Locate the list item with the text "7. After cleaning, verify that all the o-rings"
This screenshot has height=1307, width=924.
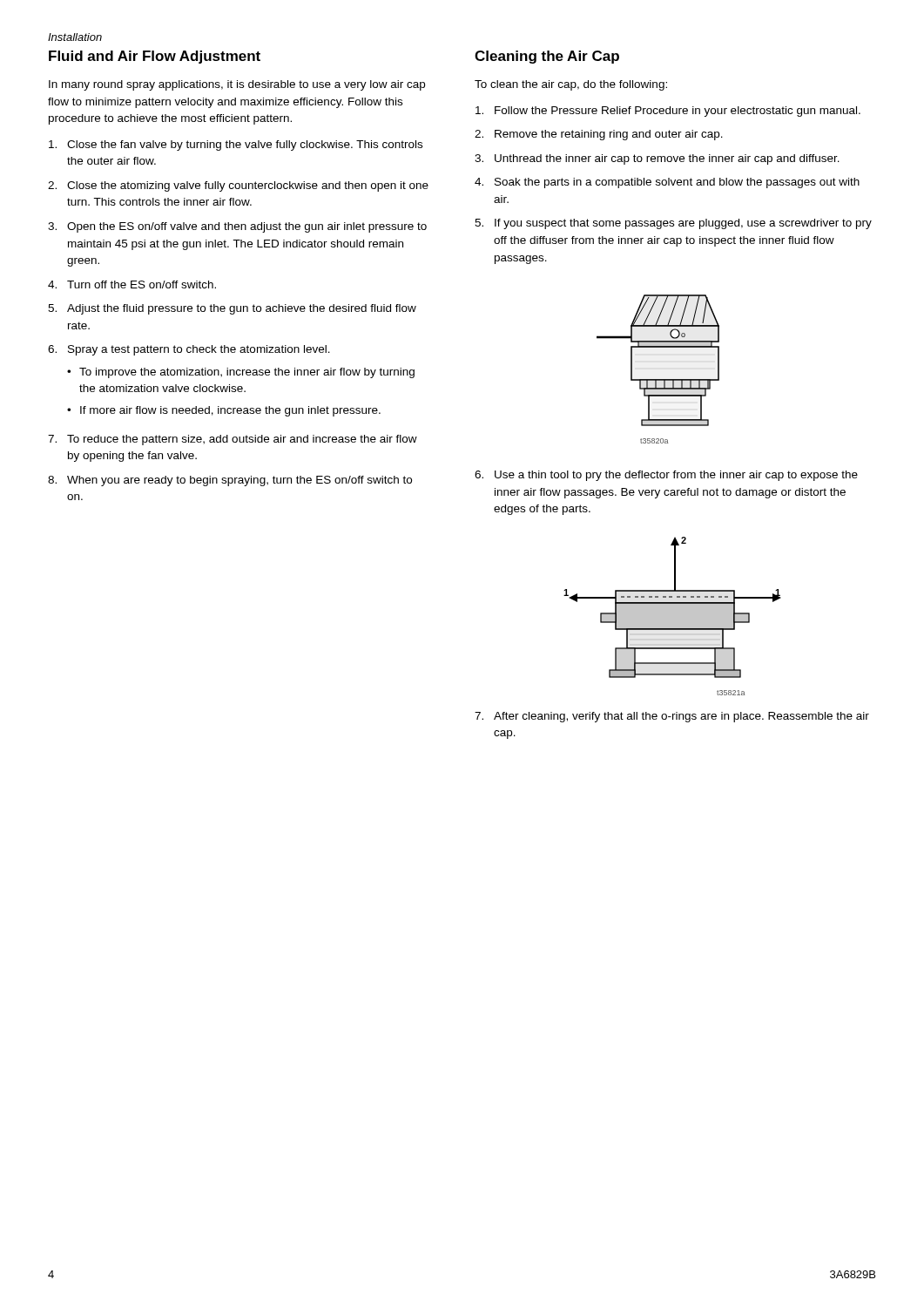click(675, 724)
